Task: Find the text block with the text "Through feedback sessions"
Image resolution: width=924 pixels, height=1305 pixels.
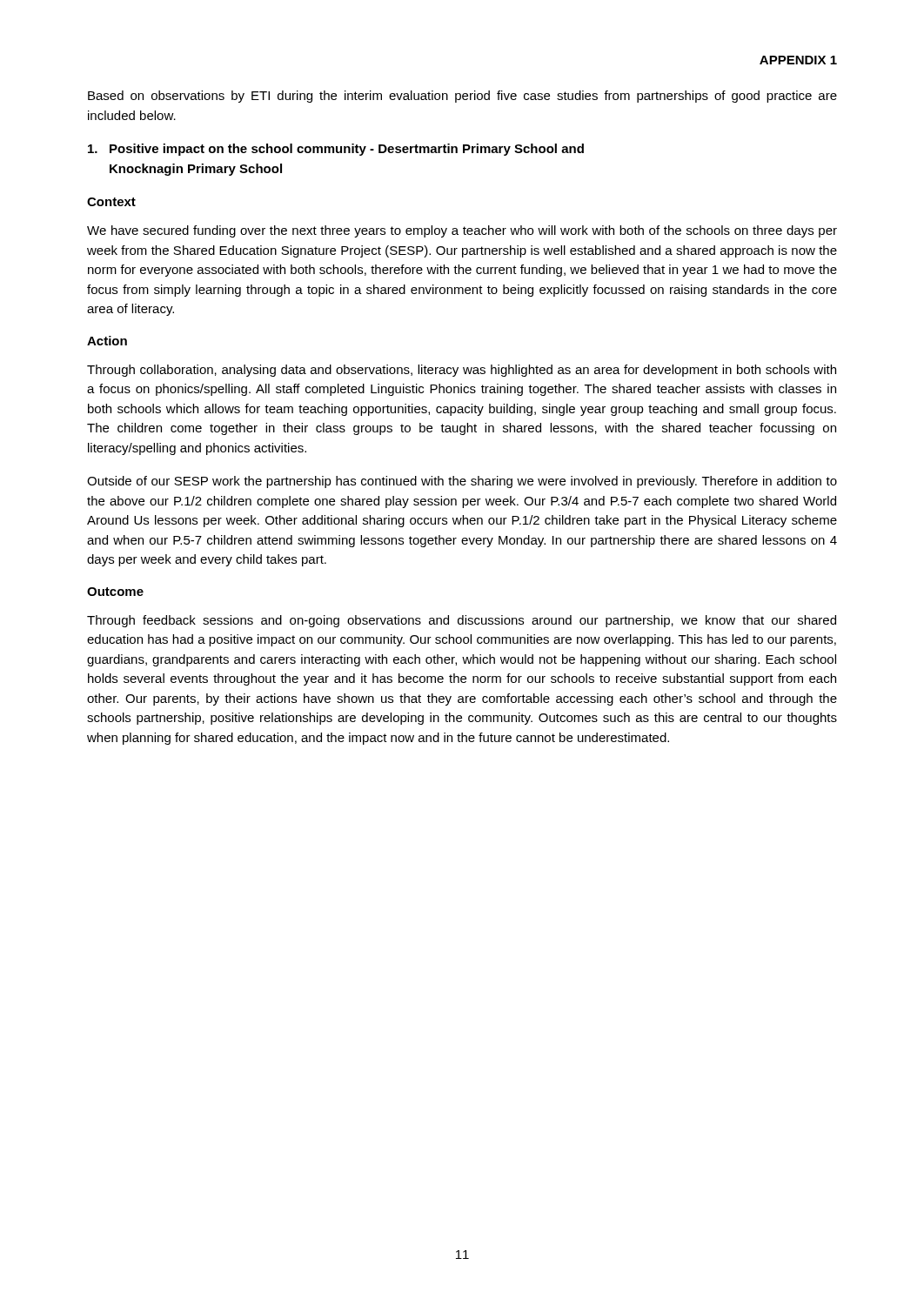Action: click(x=462, y=678)
